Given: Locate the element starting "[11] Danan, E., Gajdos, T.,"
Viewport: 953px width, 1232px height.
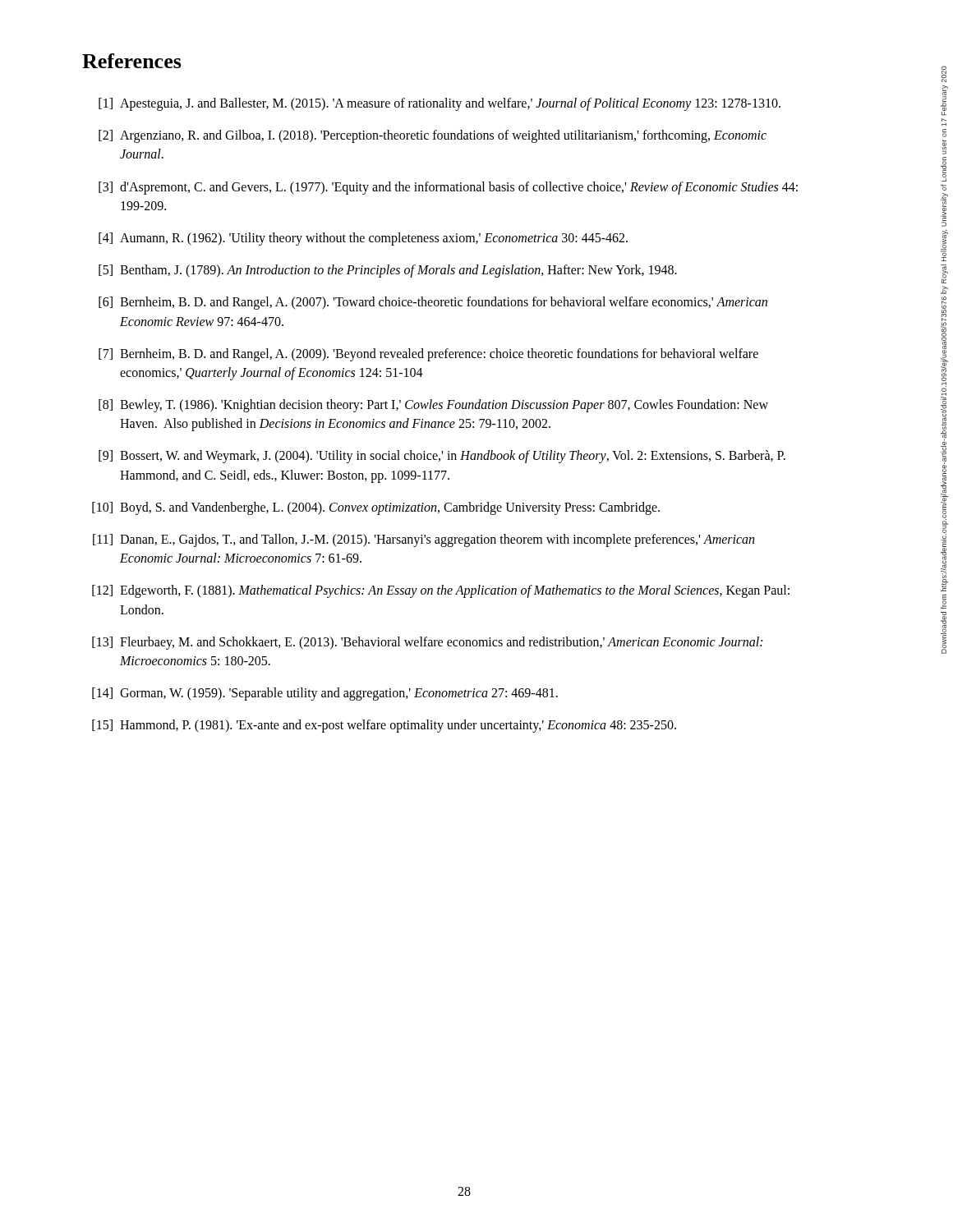Looking at the screenshot, I should pos(444,549).
